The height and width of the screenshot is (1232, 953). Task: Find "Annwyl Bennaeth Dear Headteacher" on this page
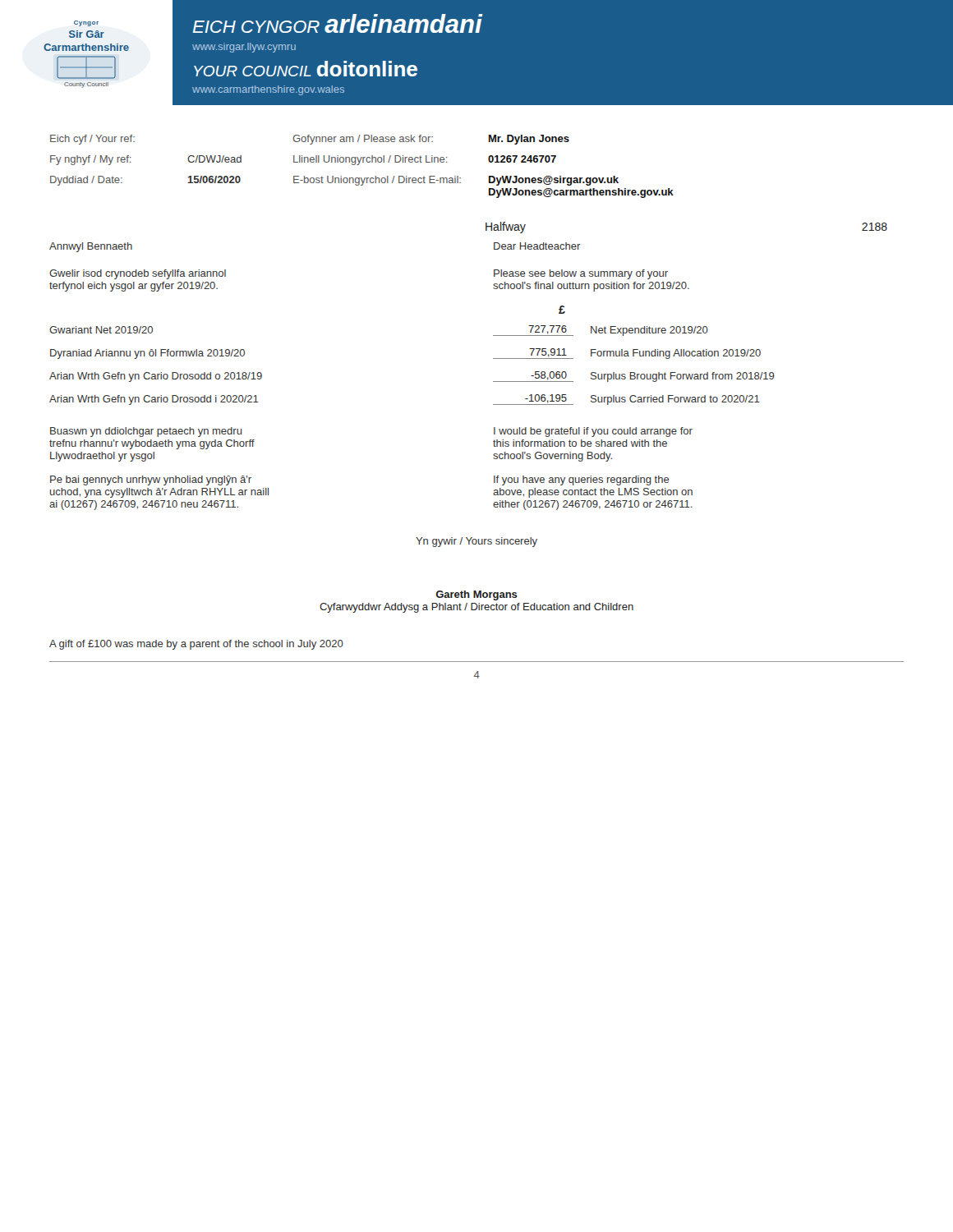coord(90,246)
